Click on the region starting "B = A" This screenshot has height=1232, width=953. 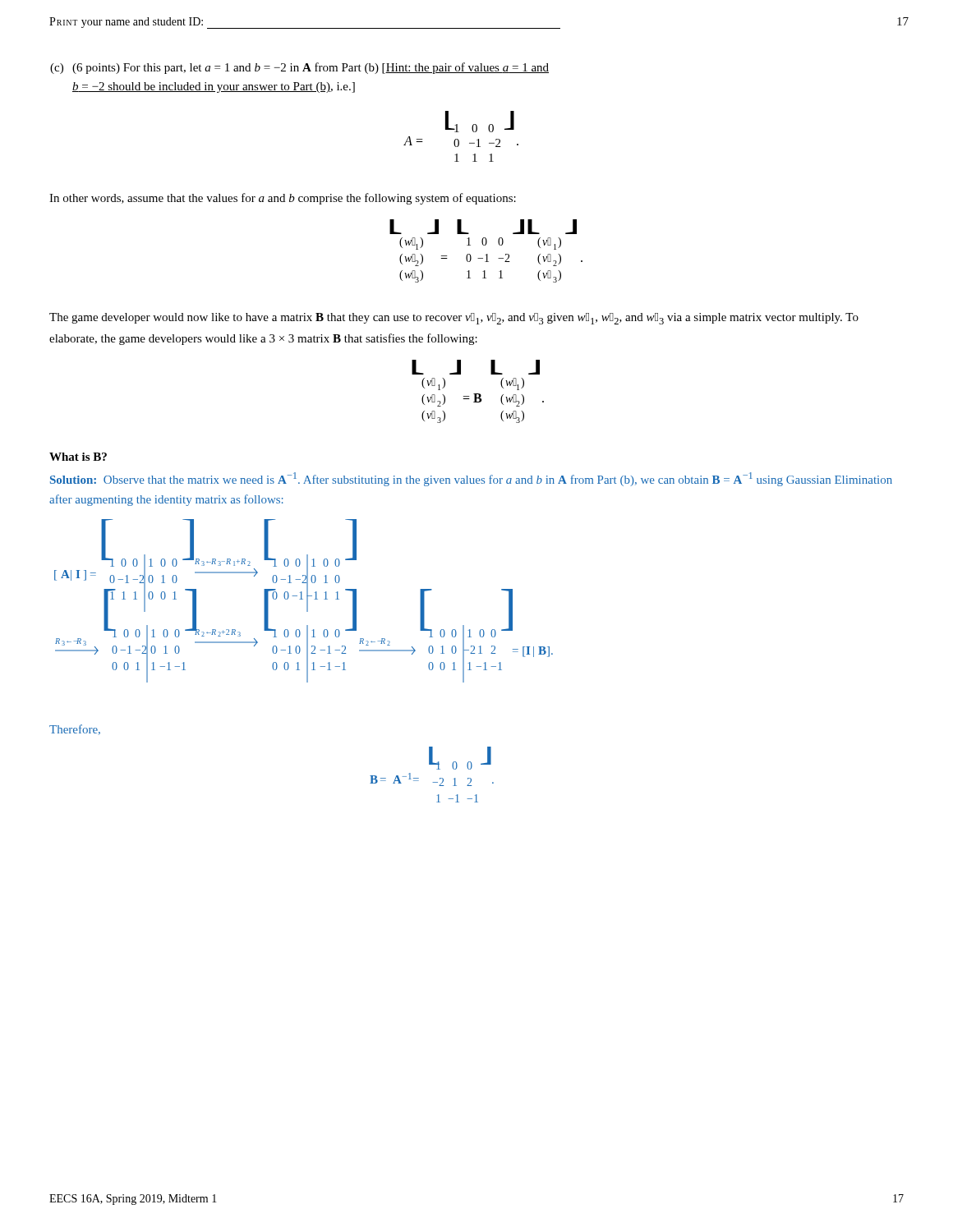(x=476, y=780)
